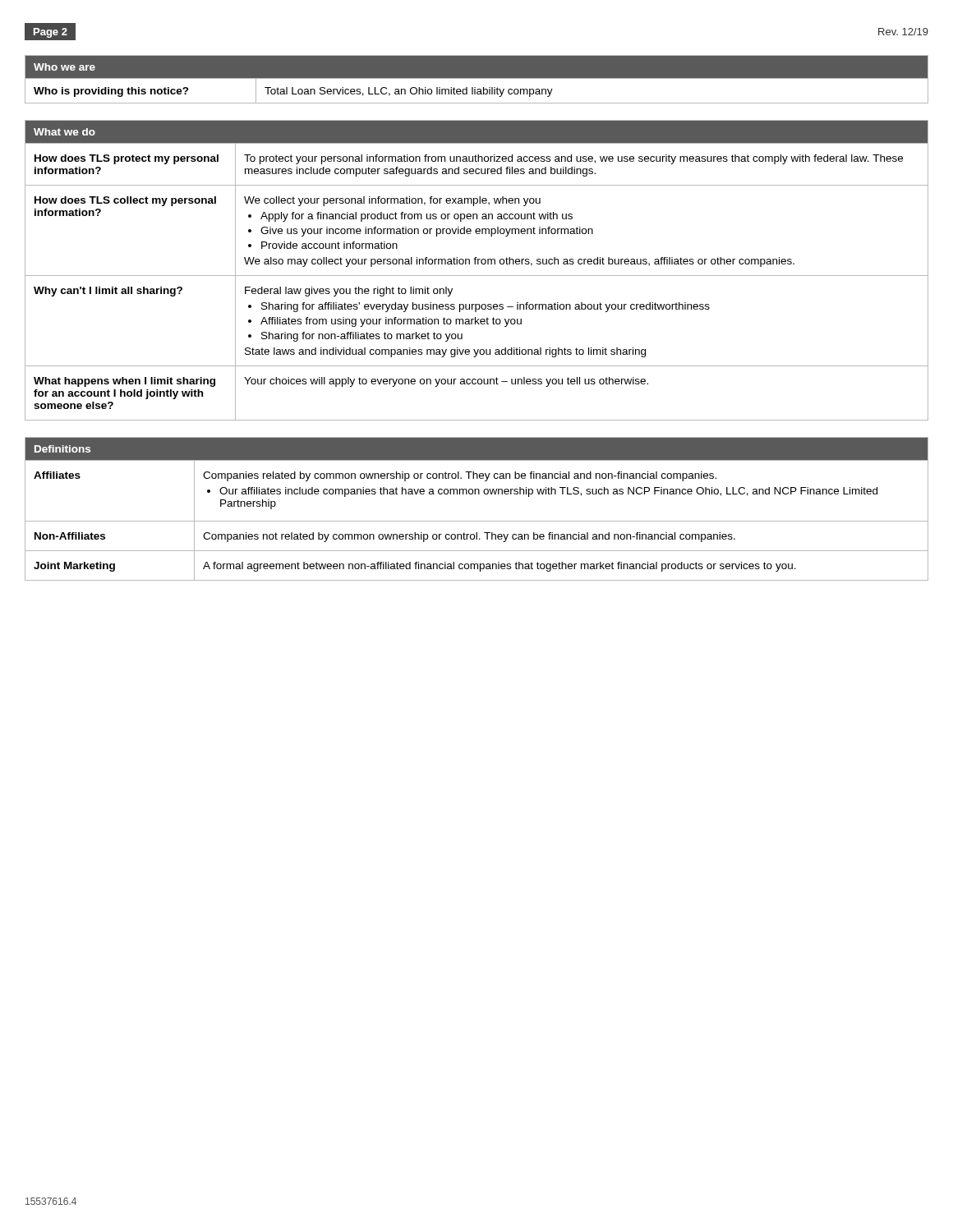Select the table that reads "A formal agreement between"
This screenshot has width=953, height=1232.
point(476,509)
